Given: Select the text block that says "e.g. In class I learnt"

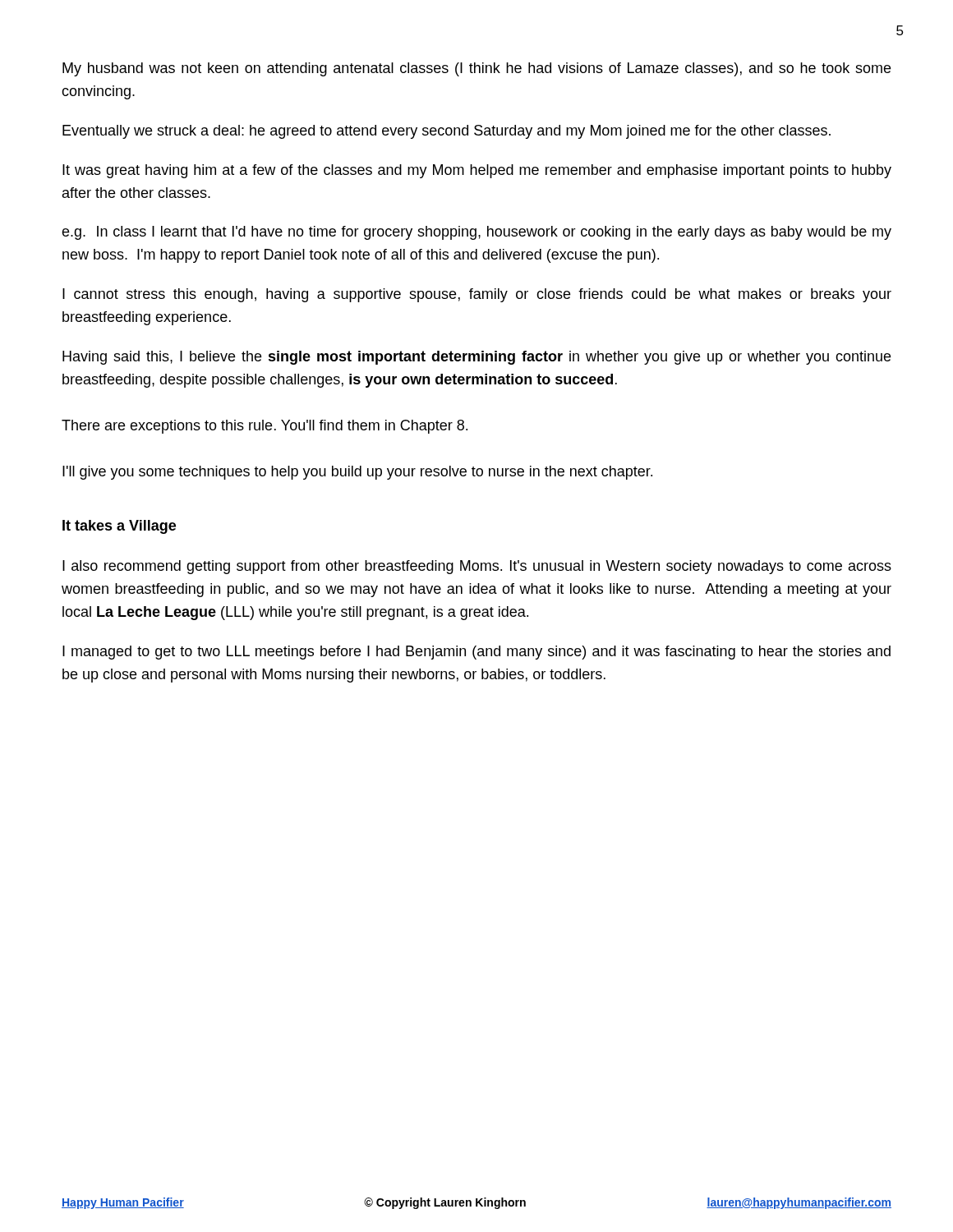Looking at the screenshot, I should coord(476,243).
